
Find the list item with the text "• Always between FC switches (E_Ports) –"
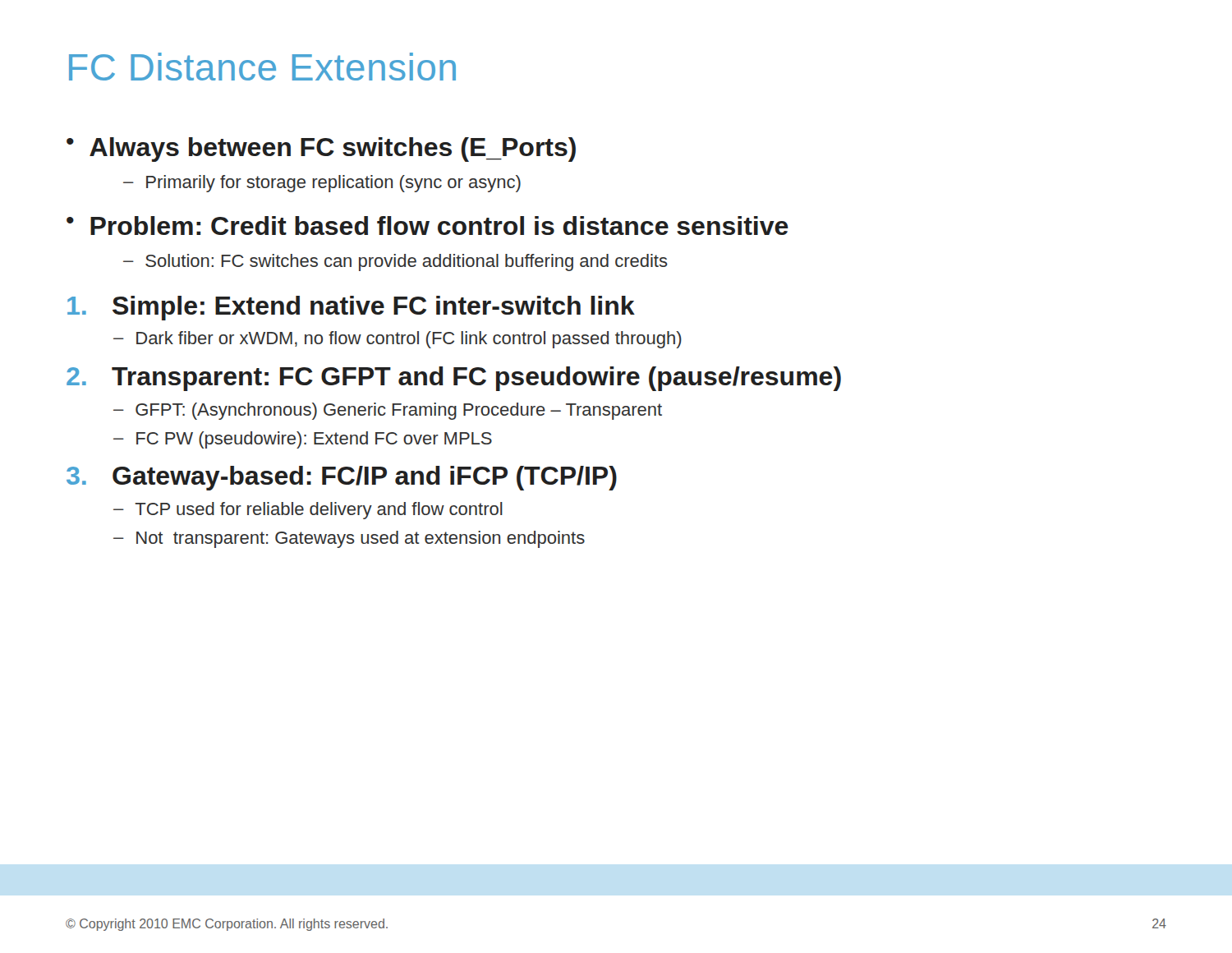pyautogui.click(x=321, y=150)
